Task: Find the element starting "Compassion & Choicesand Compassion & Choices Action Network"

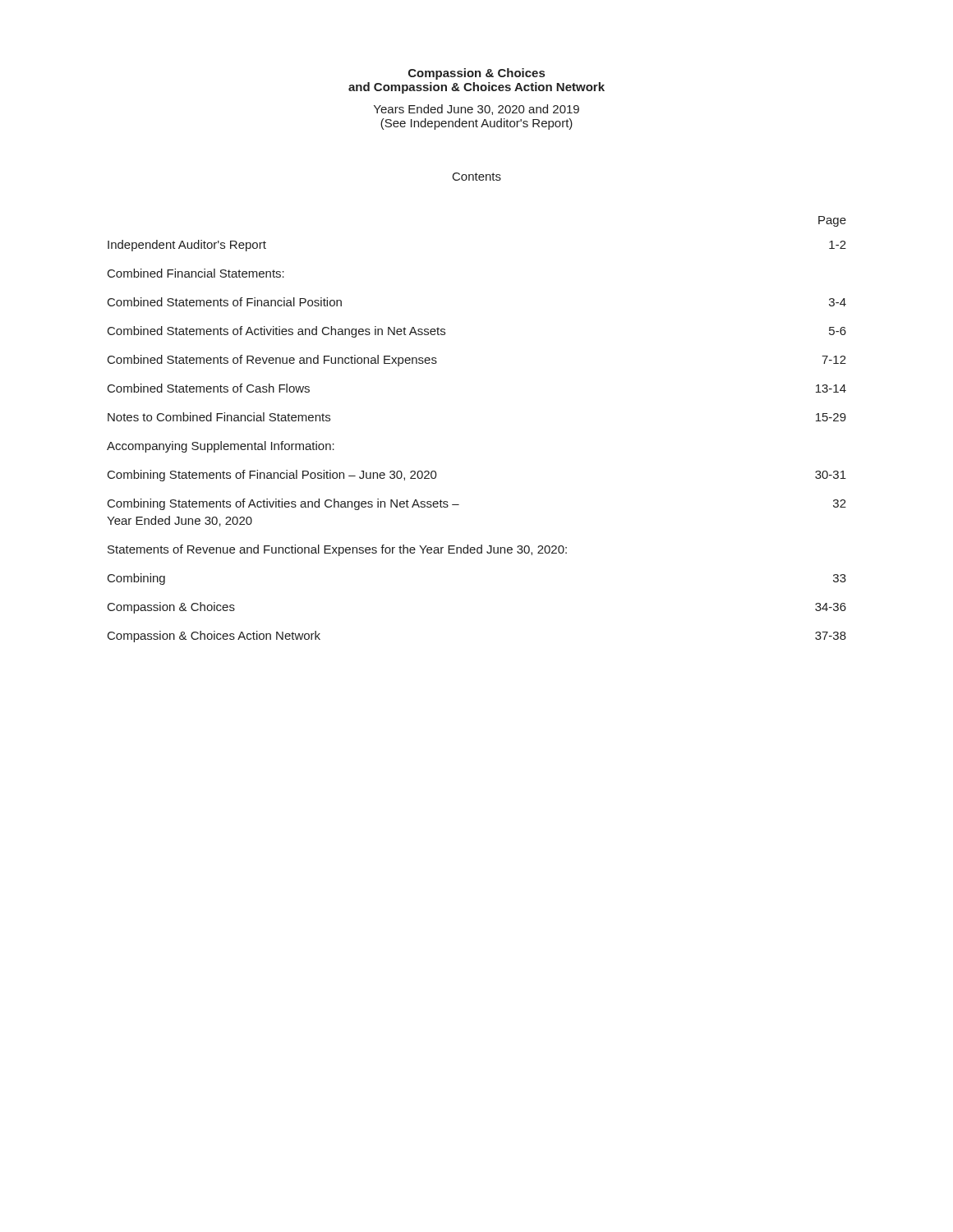Action: pos(476,80)
